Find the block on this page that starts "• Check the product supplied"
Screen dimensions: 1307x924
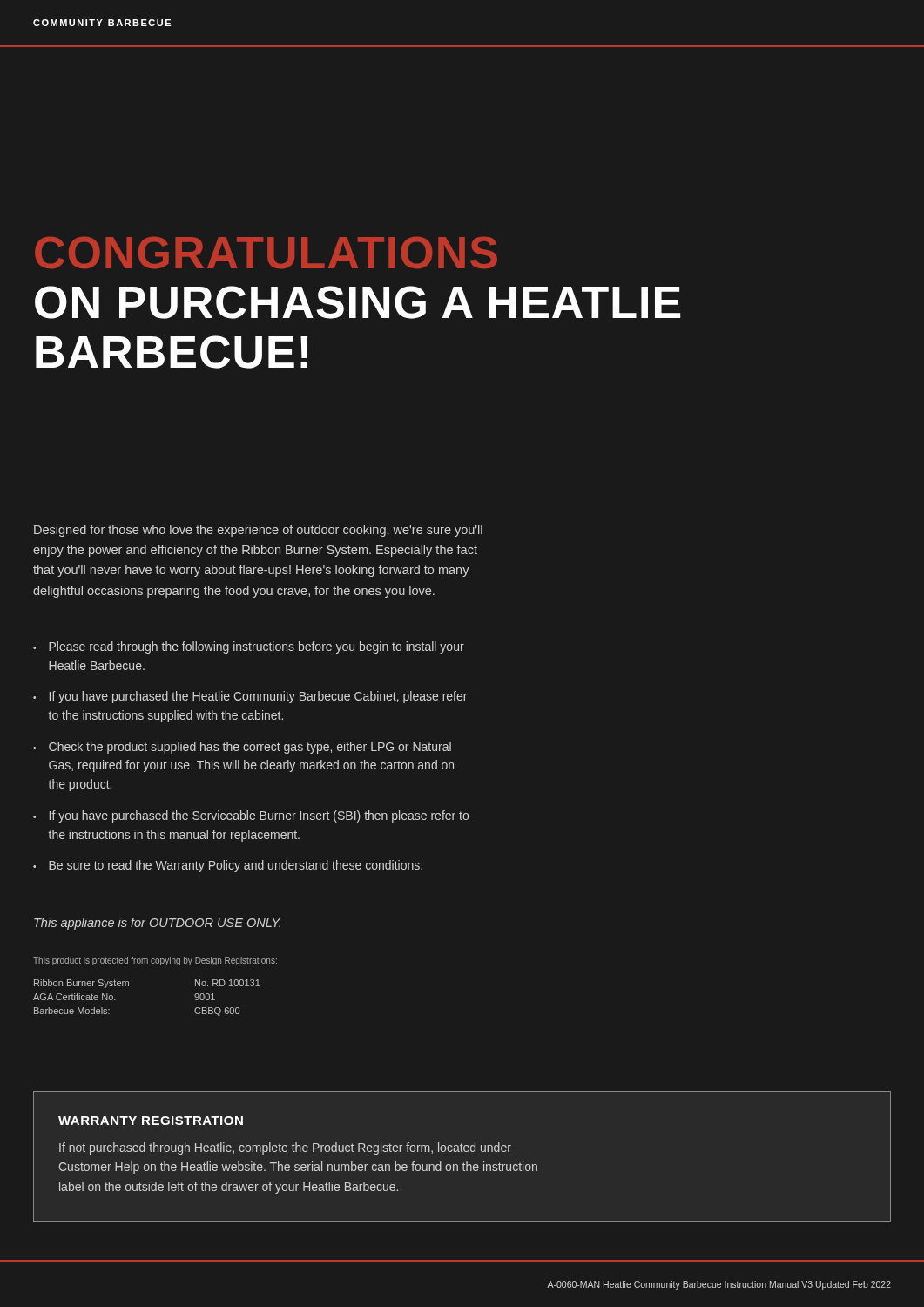pos(244,766)
